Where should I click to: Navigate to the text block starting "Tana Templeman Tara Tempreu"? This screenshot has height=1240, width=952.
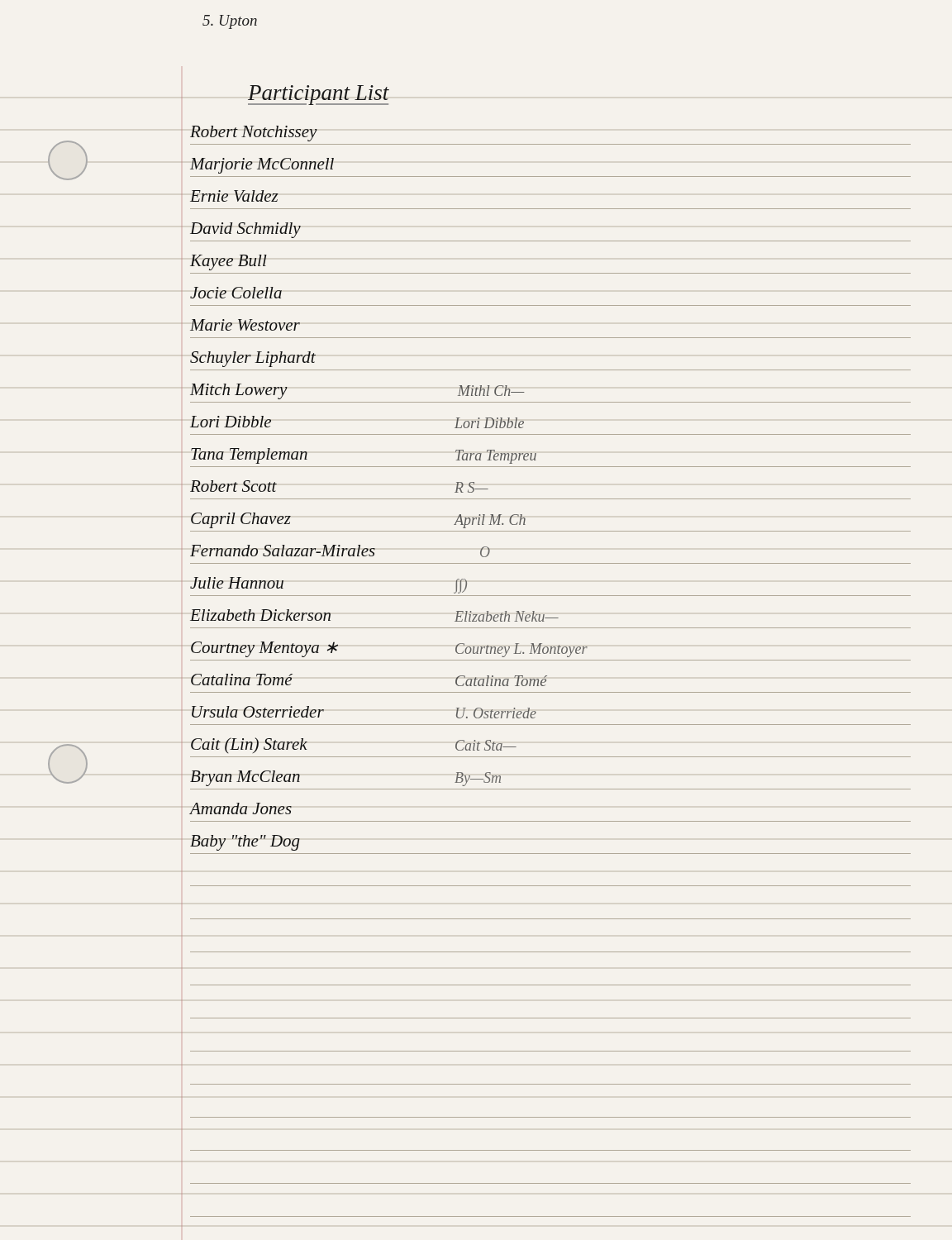(x=550, y=455)
